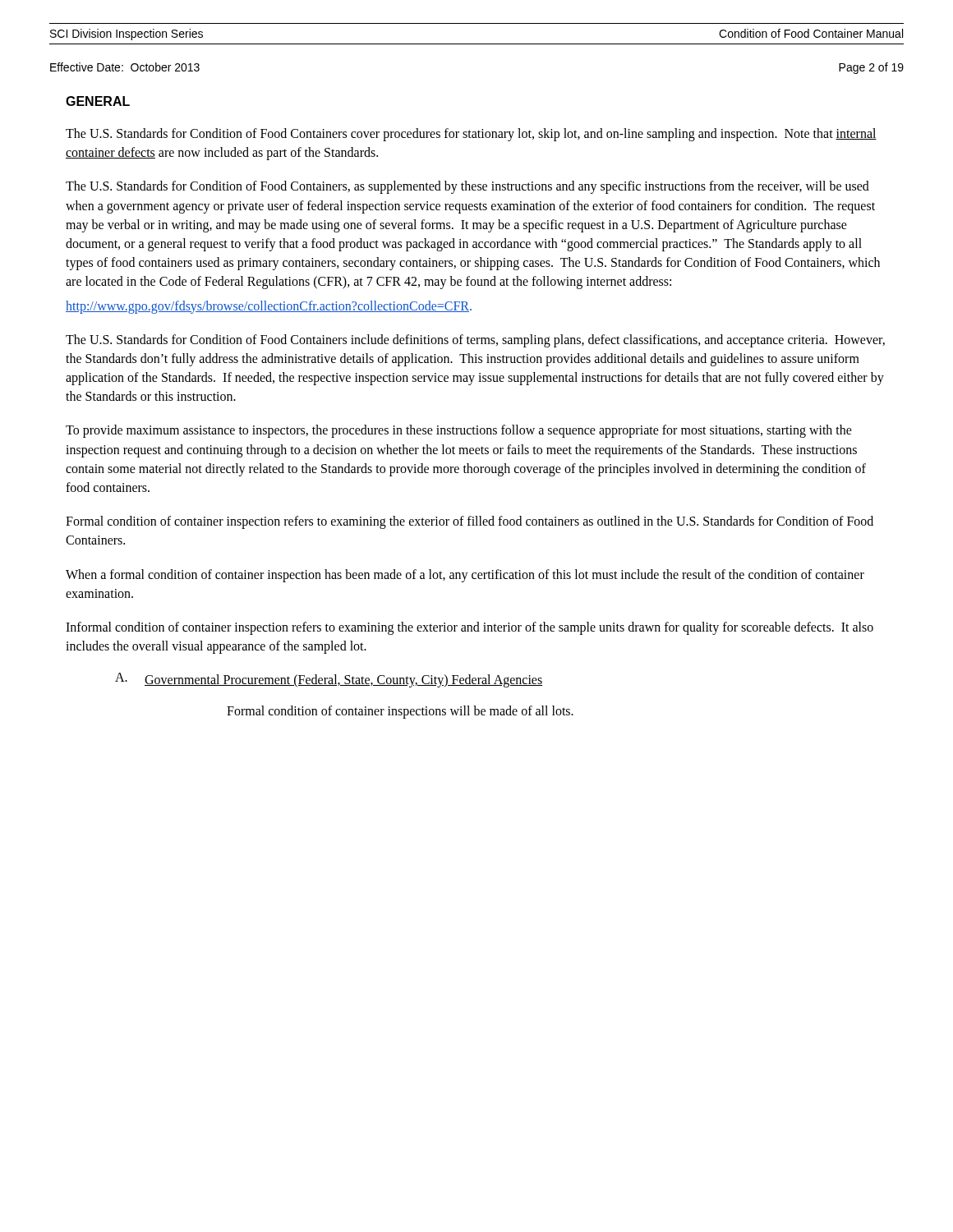Select the text block containing "Informal condition of container"

pos(470,637)
